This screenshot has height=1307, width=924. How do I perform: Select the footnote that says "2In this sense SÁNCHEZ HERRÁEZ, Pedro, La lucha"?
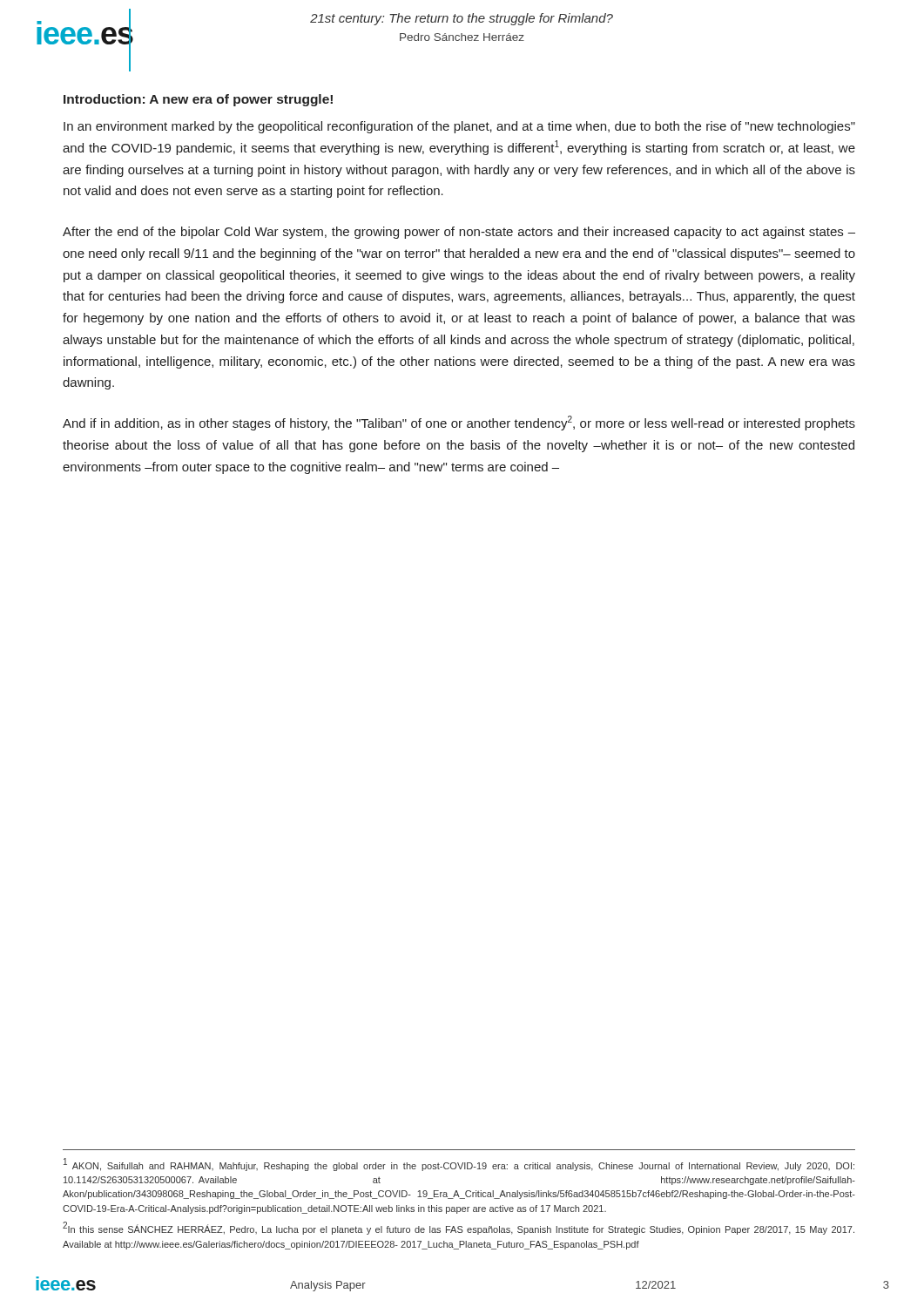(x=459, y=1235)
